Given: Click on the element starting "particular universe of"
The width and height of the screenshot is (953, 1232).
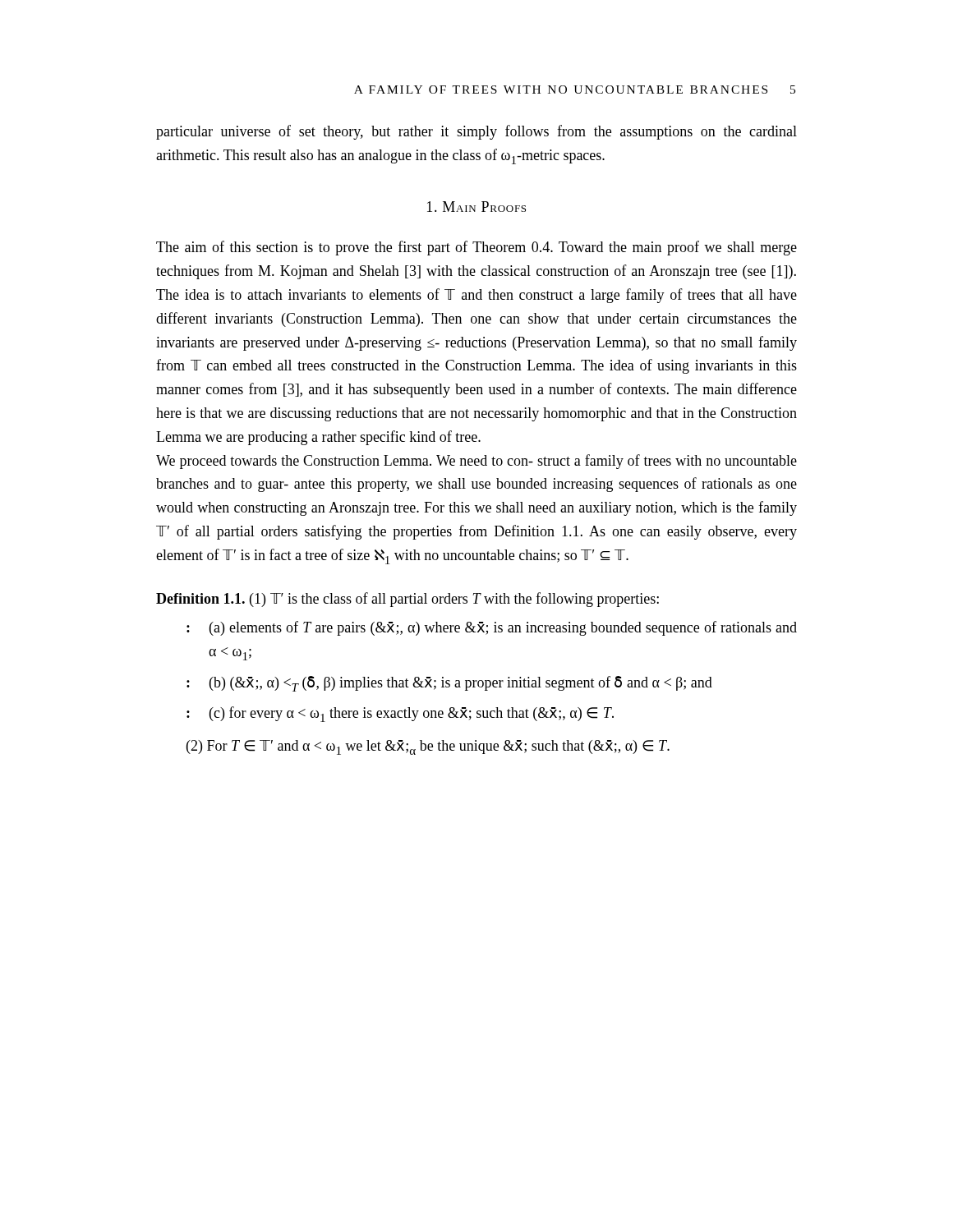Looking at the screenshot, I should tap(476, 145).
